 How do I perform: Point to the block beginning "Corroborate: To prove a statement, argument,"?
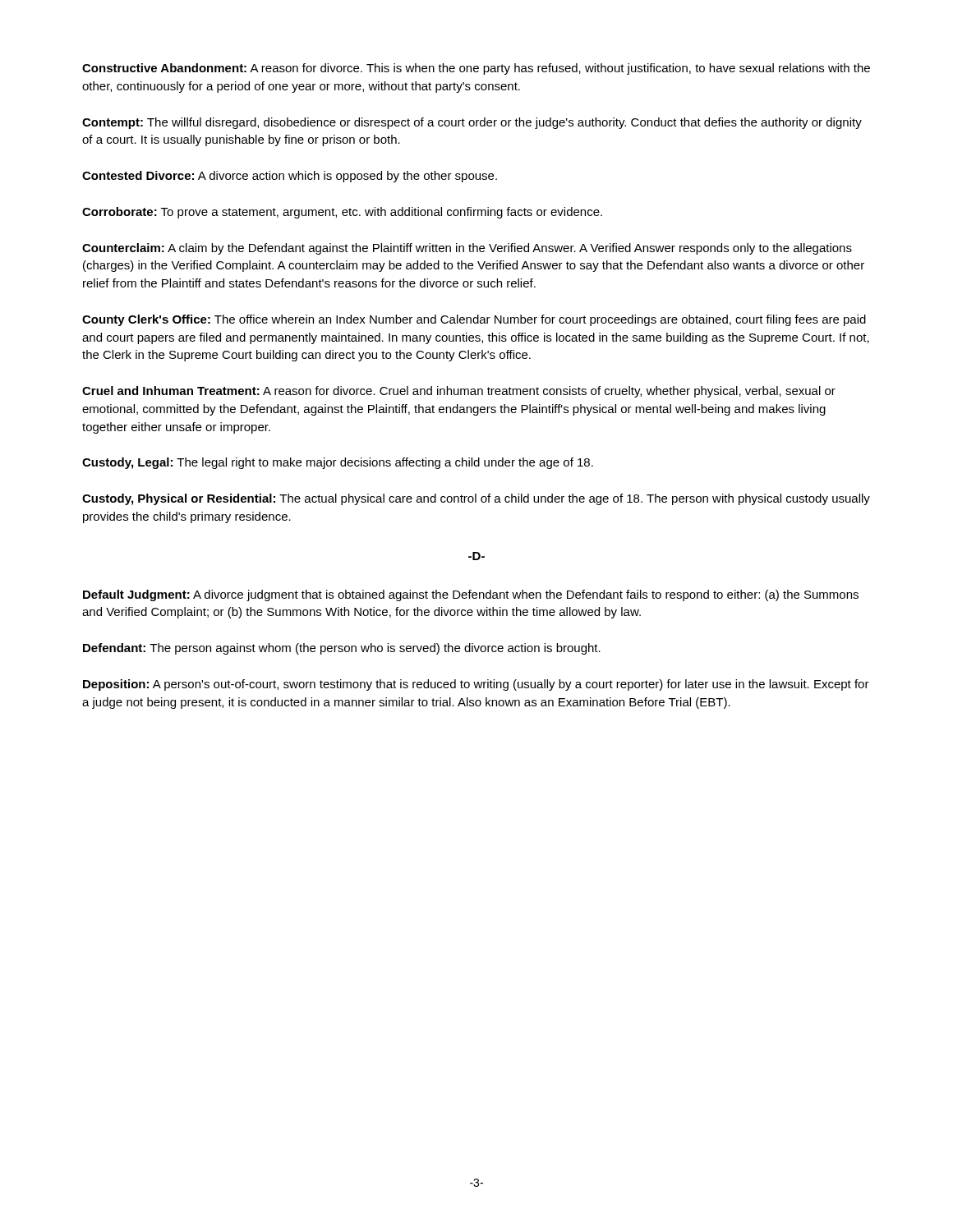tap(343, 211)
